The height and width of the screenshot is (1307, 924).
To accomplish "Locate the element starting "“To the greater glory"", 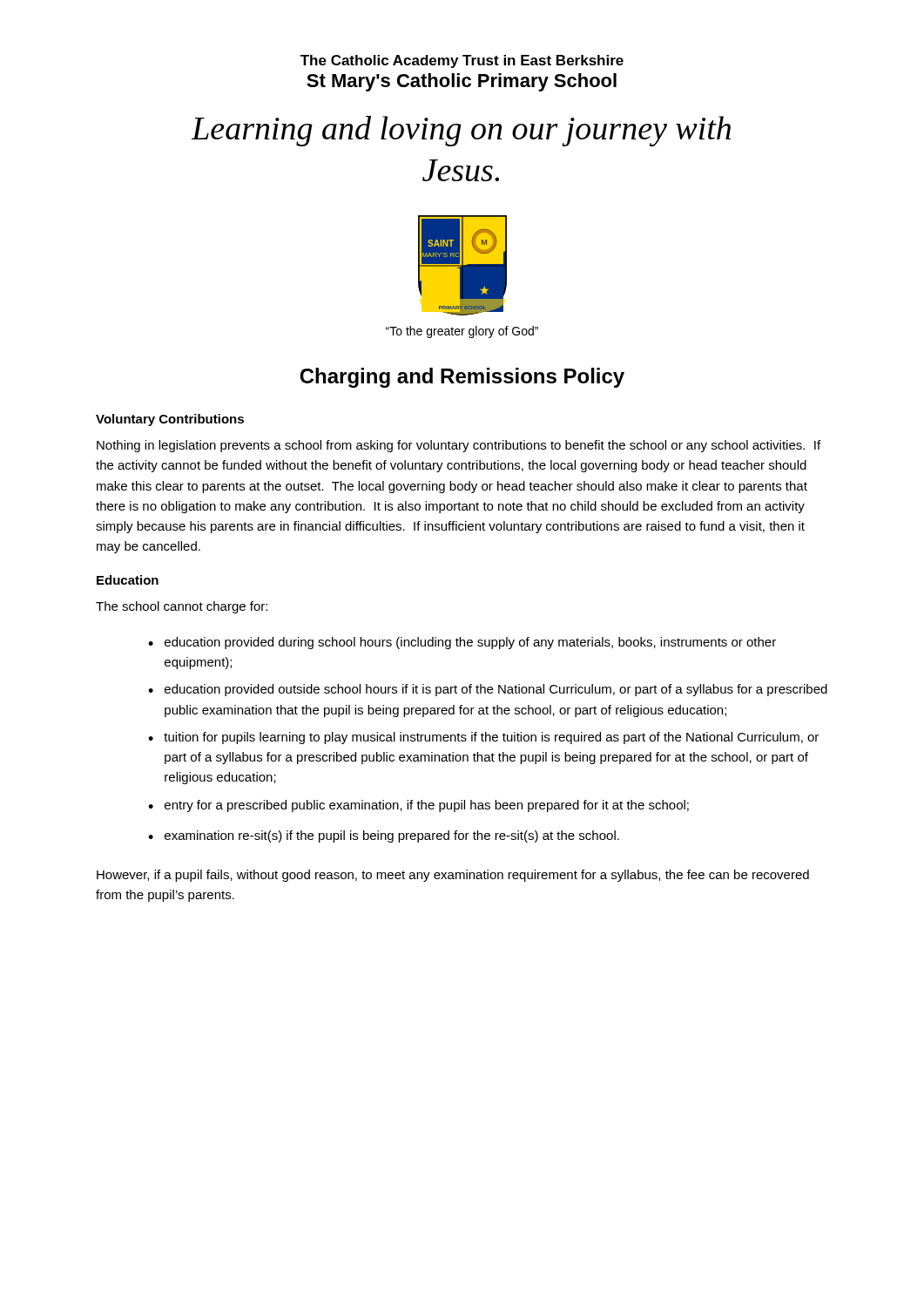I will click(462, 331).
